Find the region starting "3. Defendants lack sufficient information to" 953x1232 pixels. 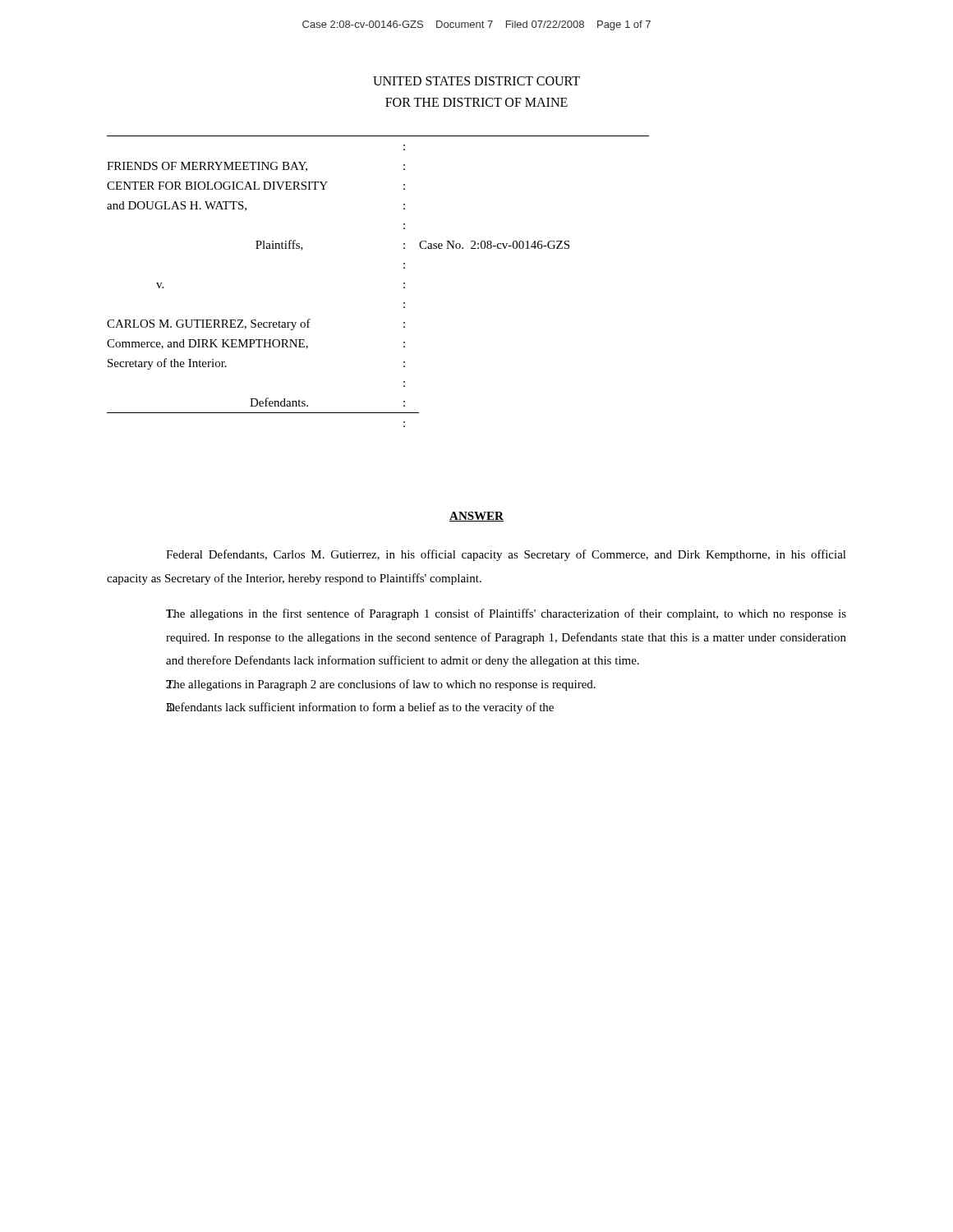click(x=476, y=707)
